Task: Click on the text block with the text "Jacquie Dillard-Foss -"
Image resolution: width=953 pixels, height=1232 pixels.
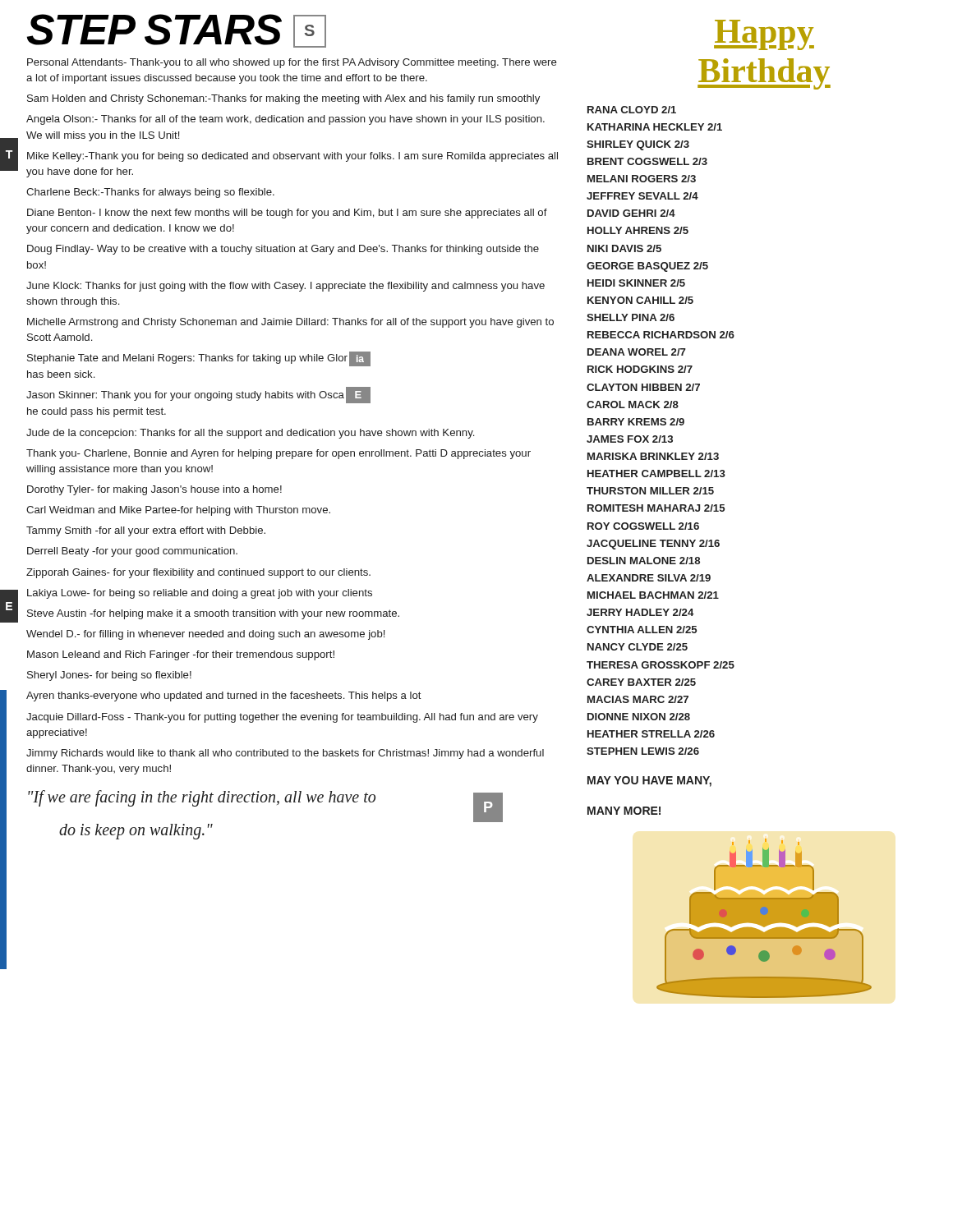Action: click(293, 724)
